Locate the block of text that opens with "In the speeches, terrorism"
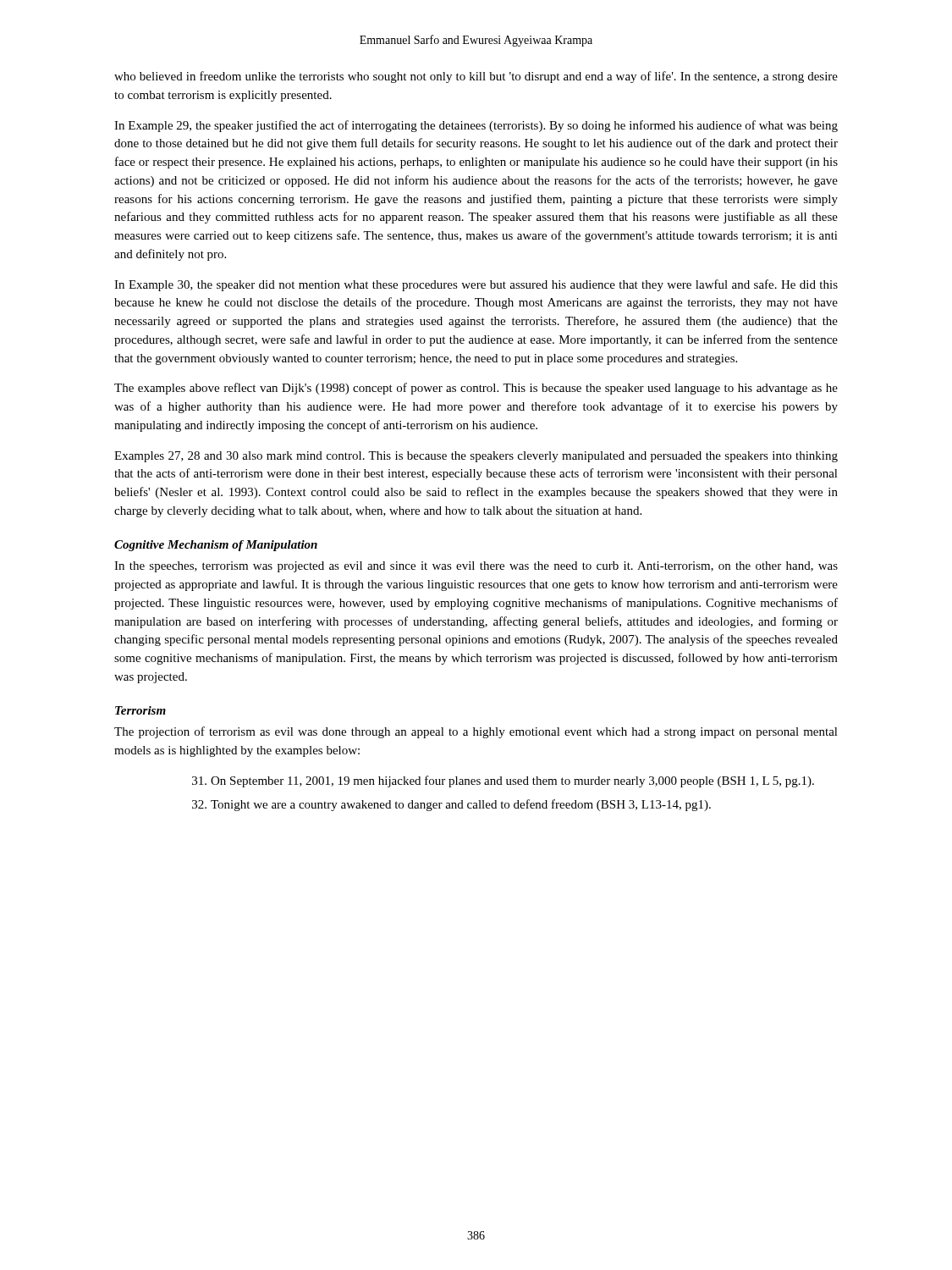952x1270 pixels. [x=476, y=622]
